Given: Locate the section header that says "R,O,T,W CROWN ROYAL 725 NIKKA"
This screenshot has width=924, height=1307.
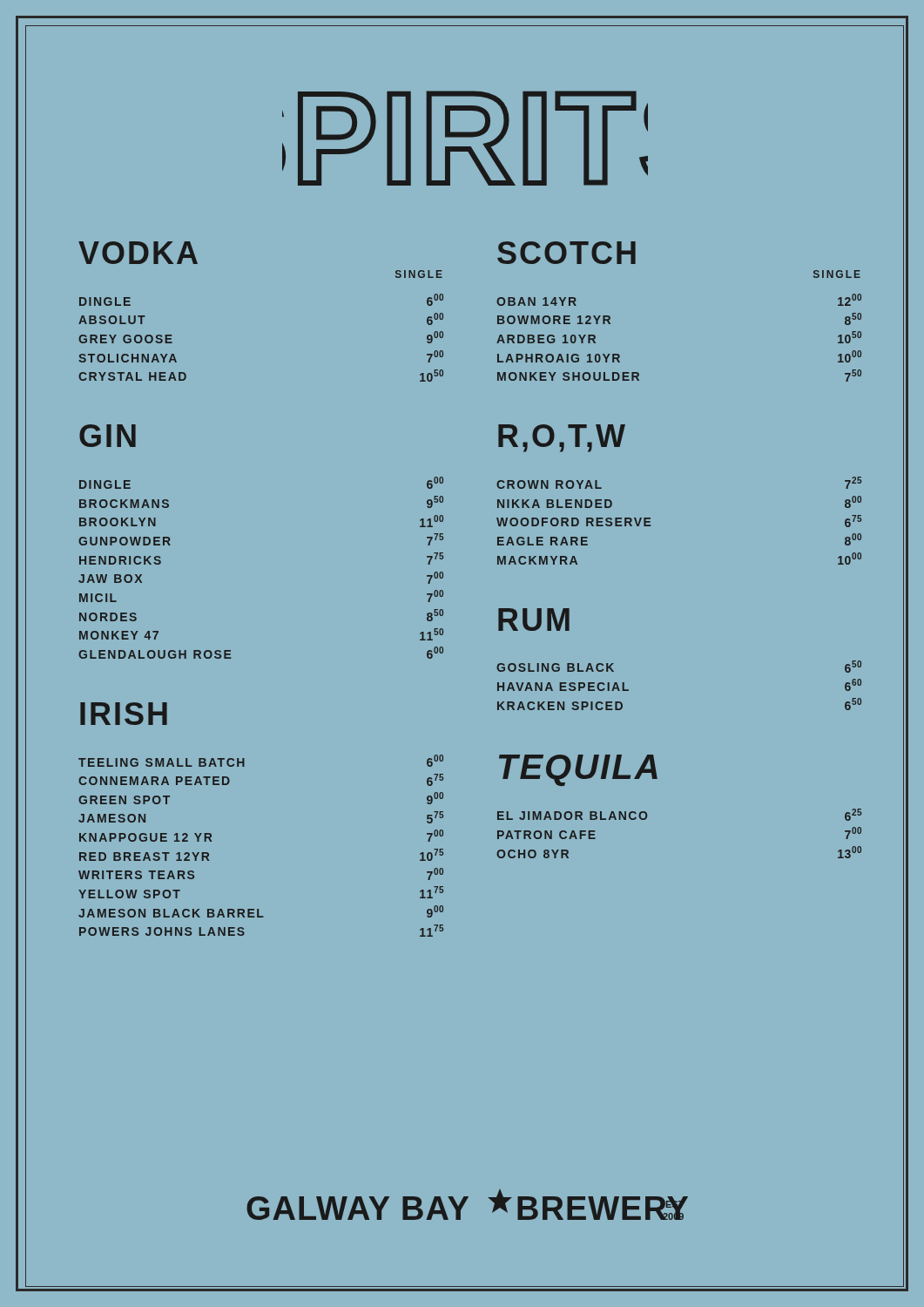Looking at the screenshot, I should pyautogui.click(x=562, y=438).
